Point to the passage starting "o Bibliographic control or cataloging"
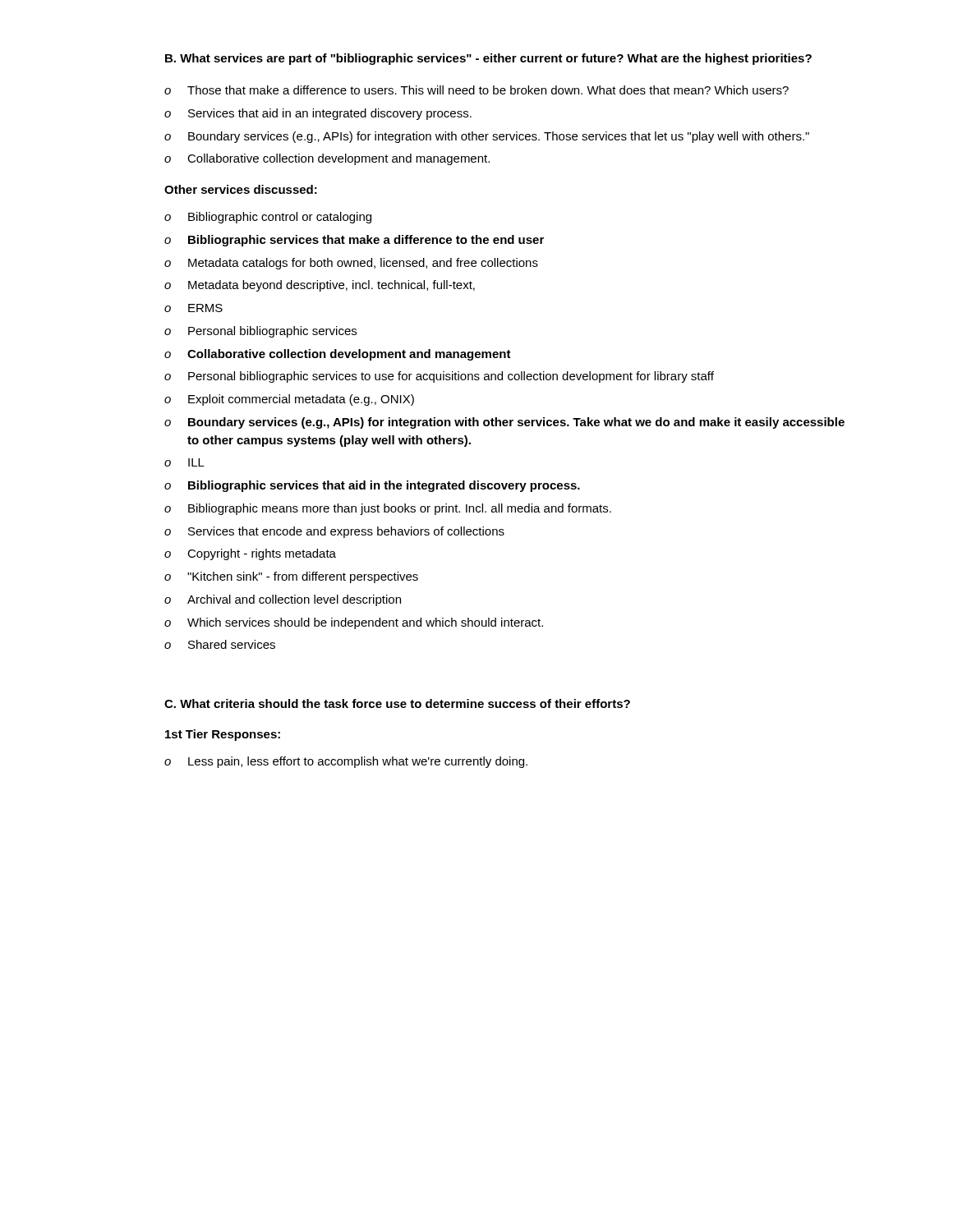The width and height of the screenshot is (953, 1232). [268, 218]
